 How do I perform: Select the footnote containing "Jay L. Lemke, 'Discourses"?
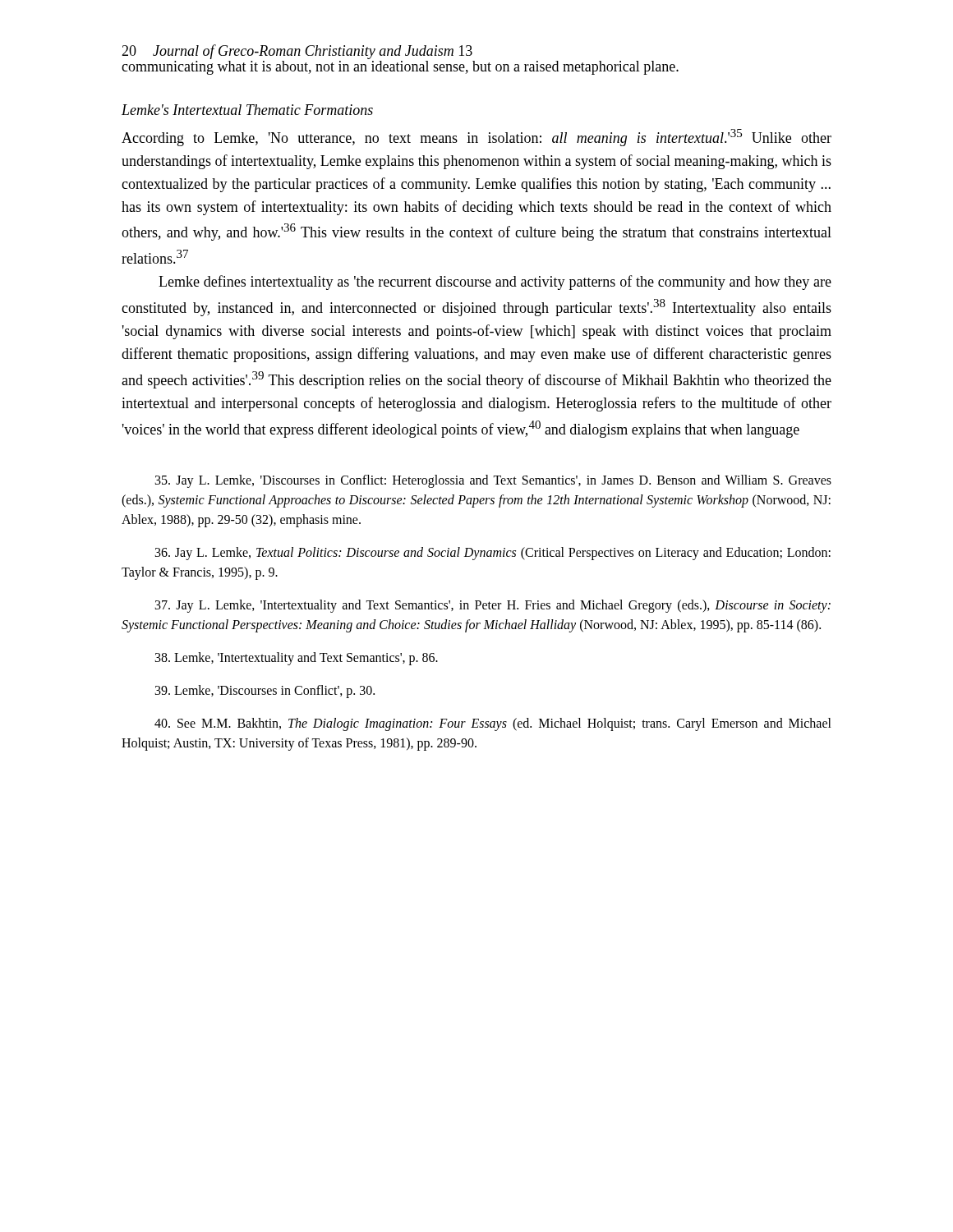[476, 501]
